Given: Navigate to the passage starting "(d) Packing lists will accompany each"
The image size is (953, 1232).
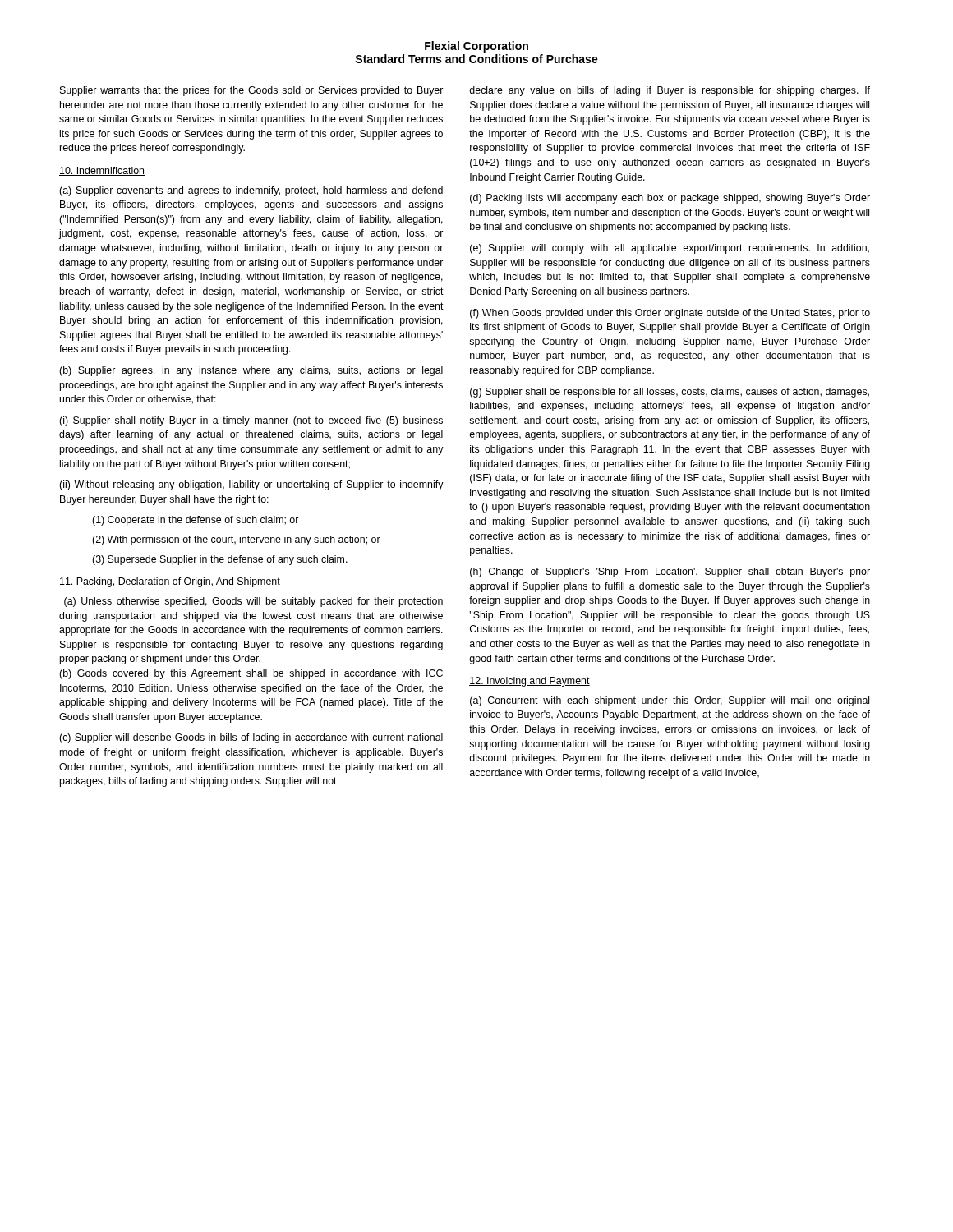Looking at the screenshot, I should [670, 213].
